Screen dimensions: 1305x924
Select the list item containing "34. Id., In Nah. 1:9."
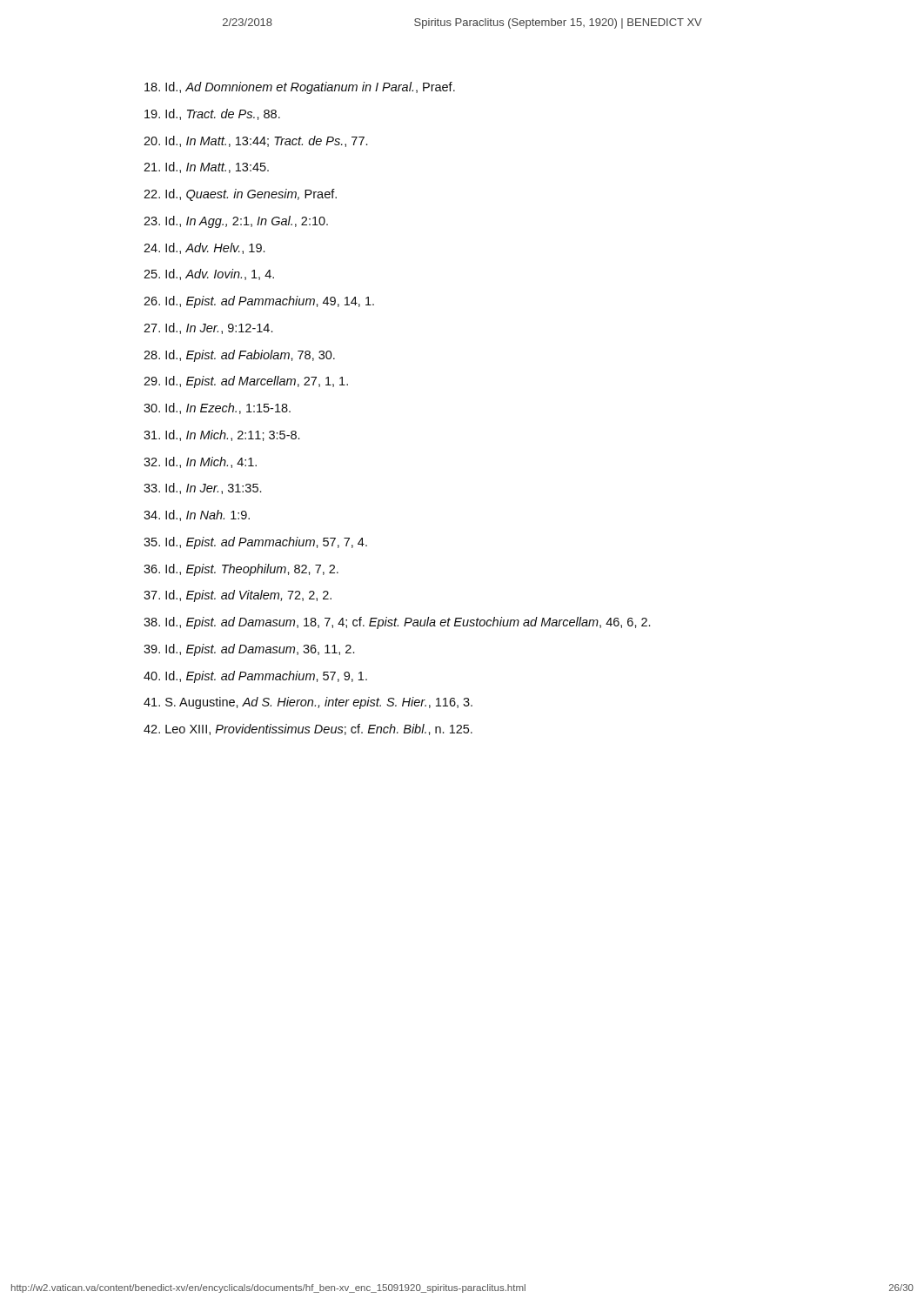click(197, 515)
